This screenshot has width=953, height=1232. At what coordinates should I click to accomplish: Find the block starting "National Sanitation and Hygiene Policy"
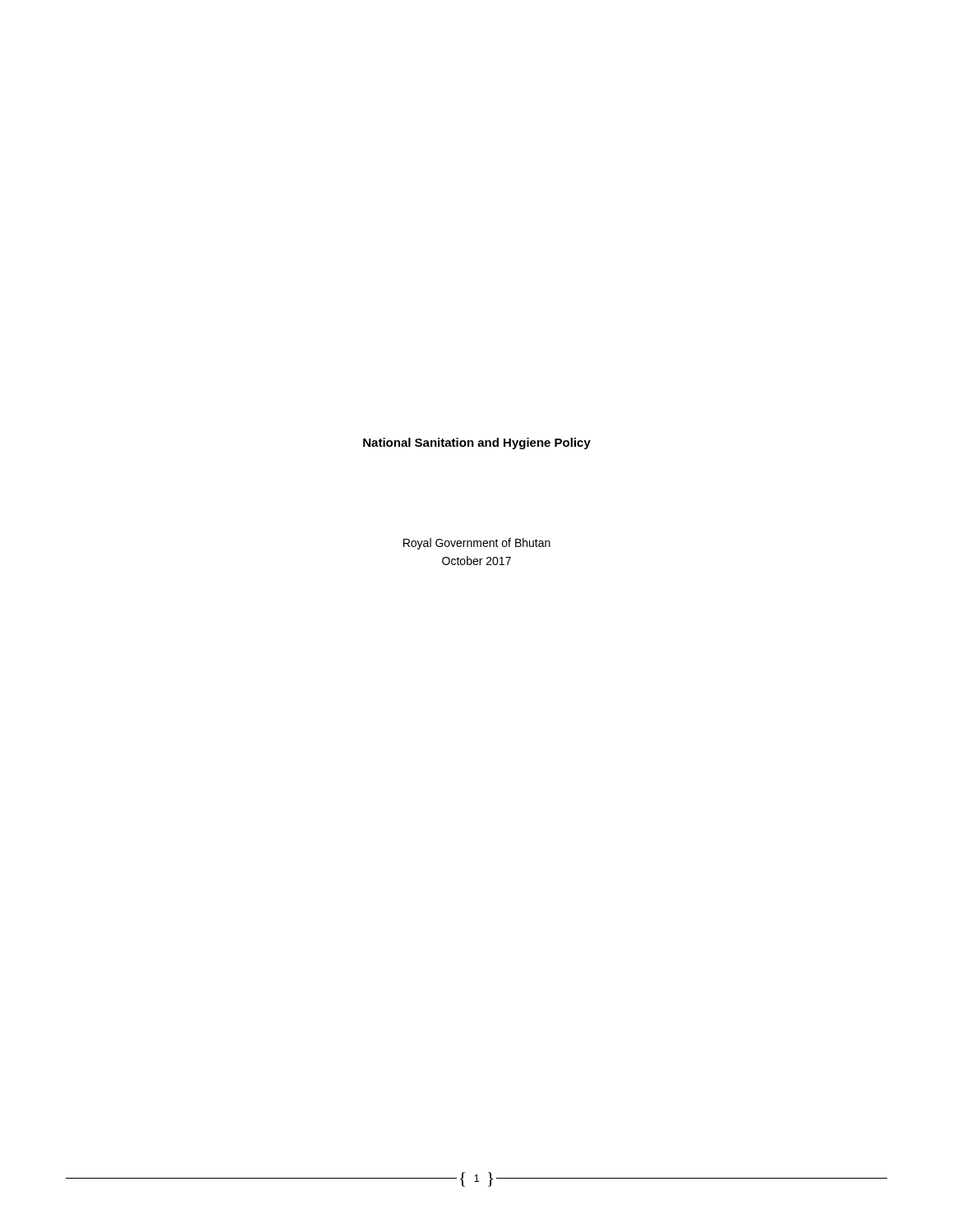pos(476,442)
